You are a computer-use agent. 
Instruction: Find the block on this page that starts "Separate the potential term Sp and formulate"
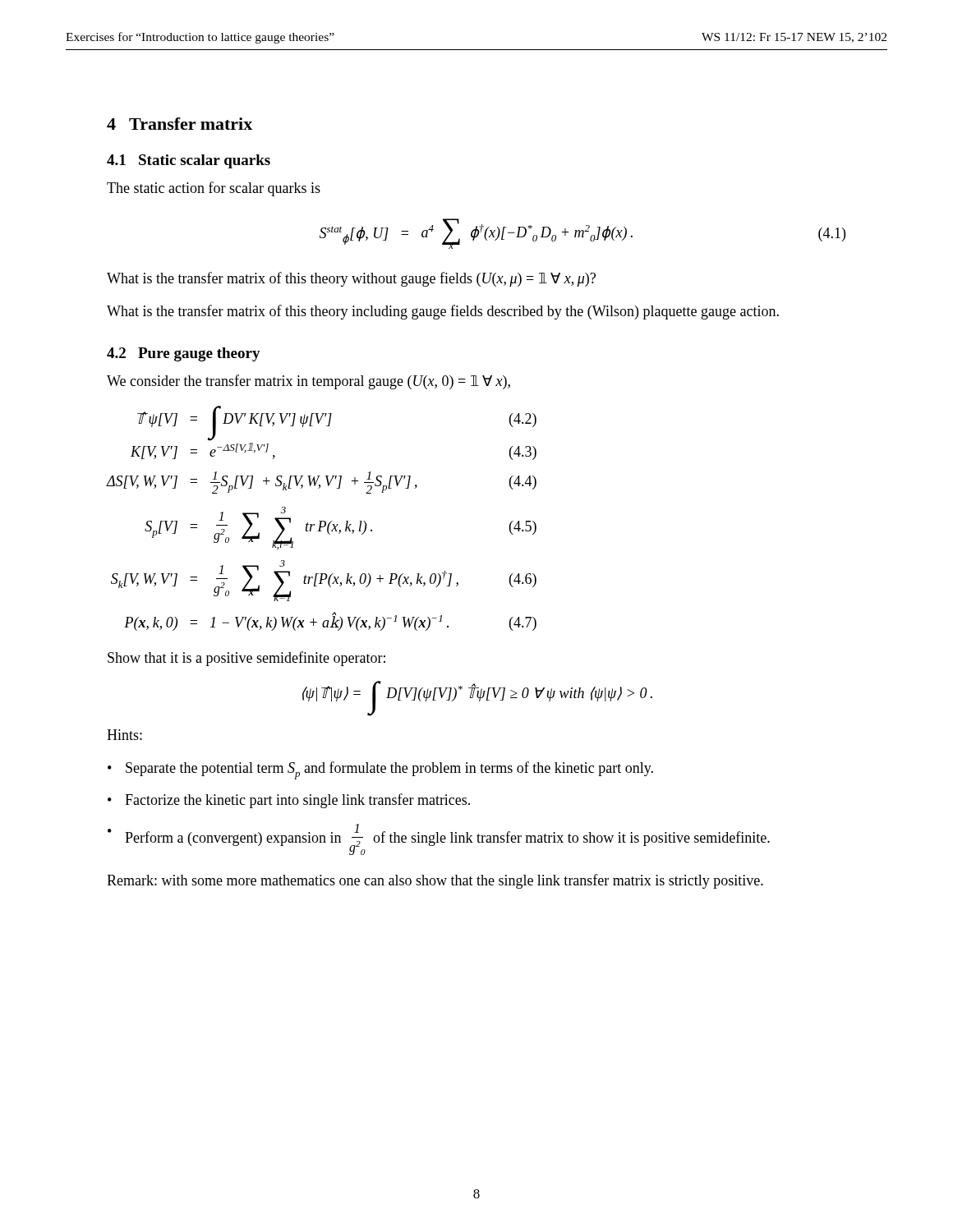389,769
